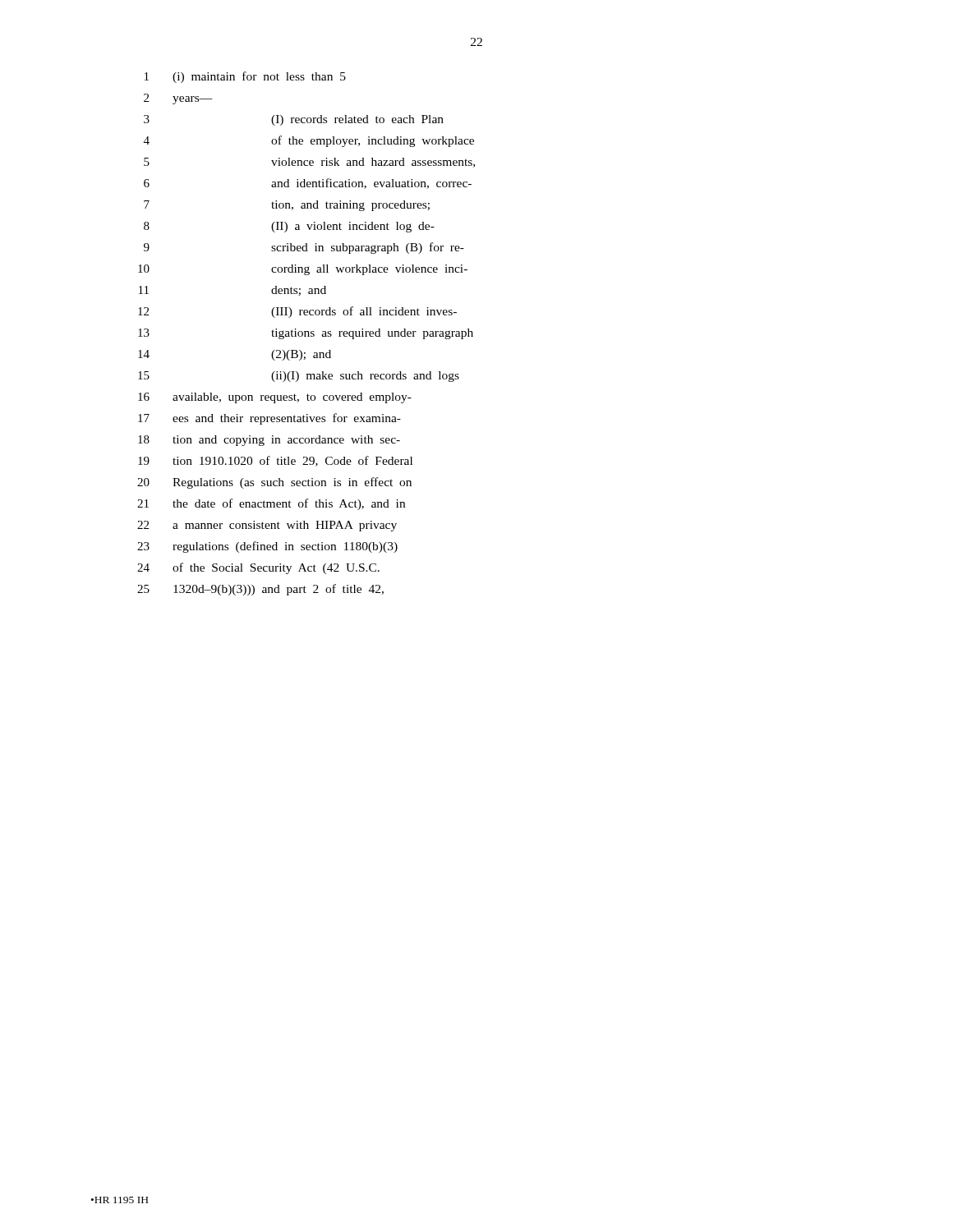Point to the element starting "25 1320d–9(b)(3))) and part 2 of title 42,"
Image resolution: width=953 pixels, height=1232 pixels.
(260, 590)
